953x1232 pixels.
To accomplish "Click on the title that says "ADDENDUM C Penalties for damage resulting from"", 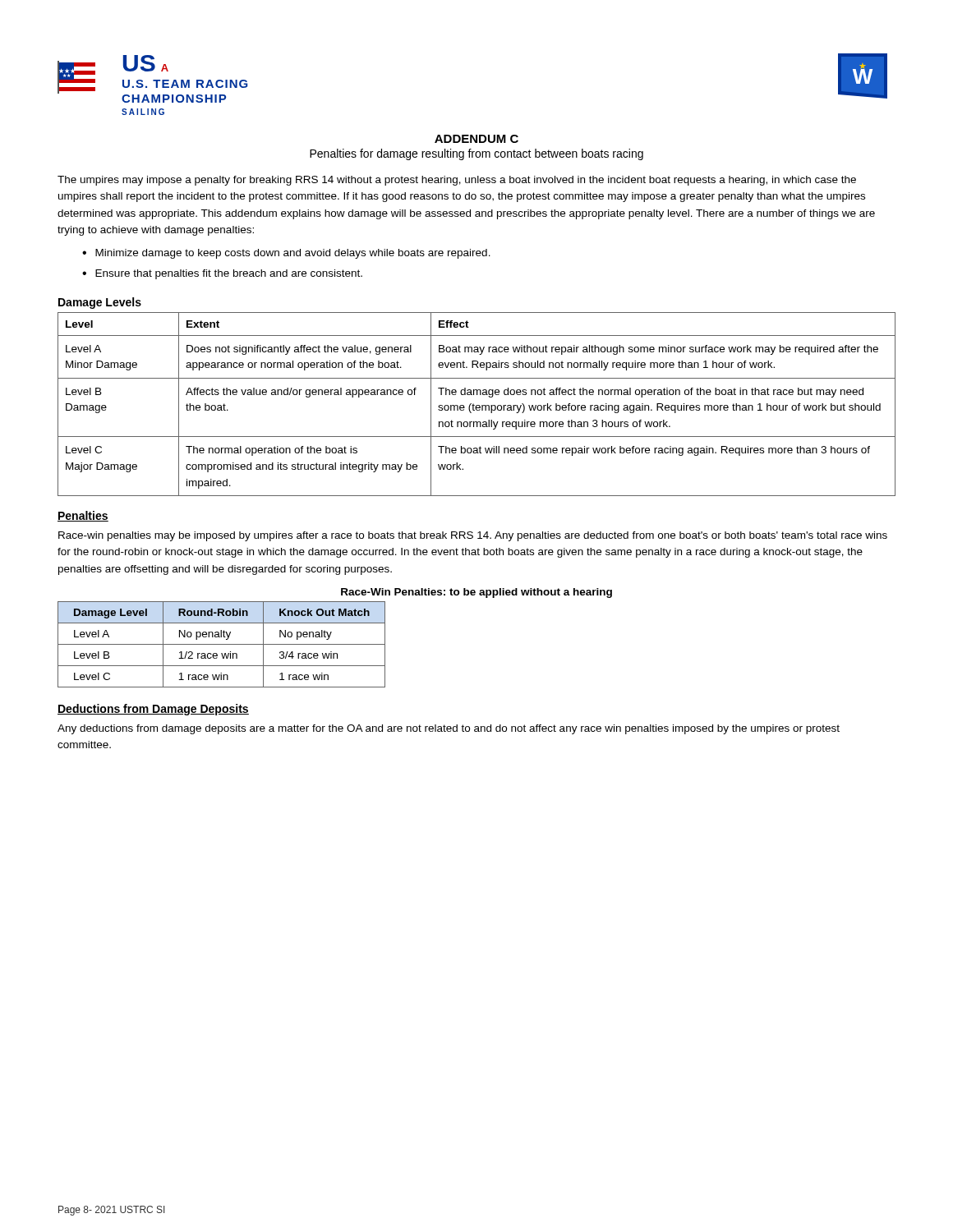I will [x=476, y=146].
